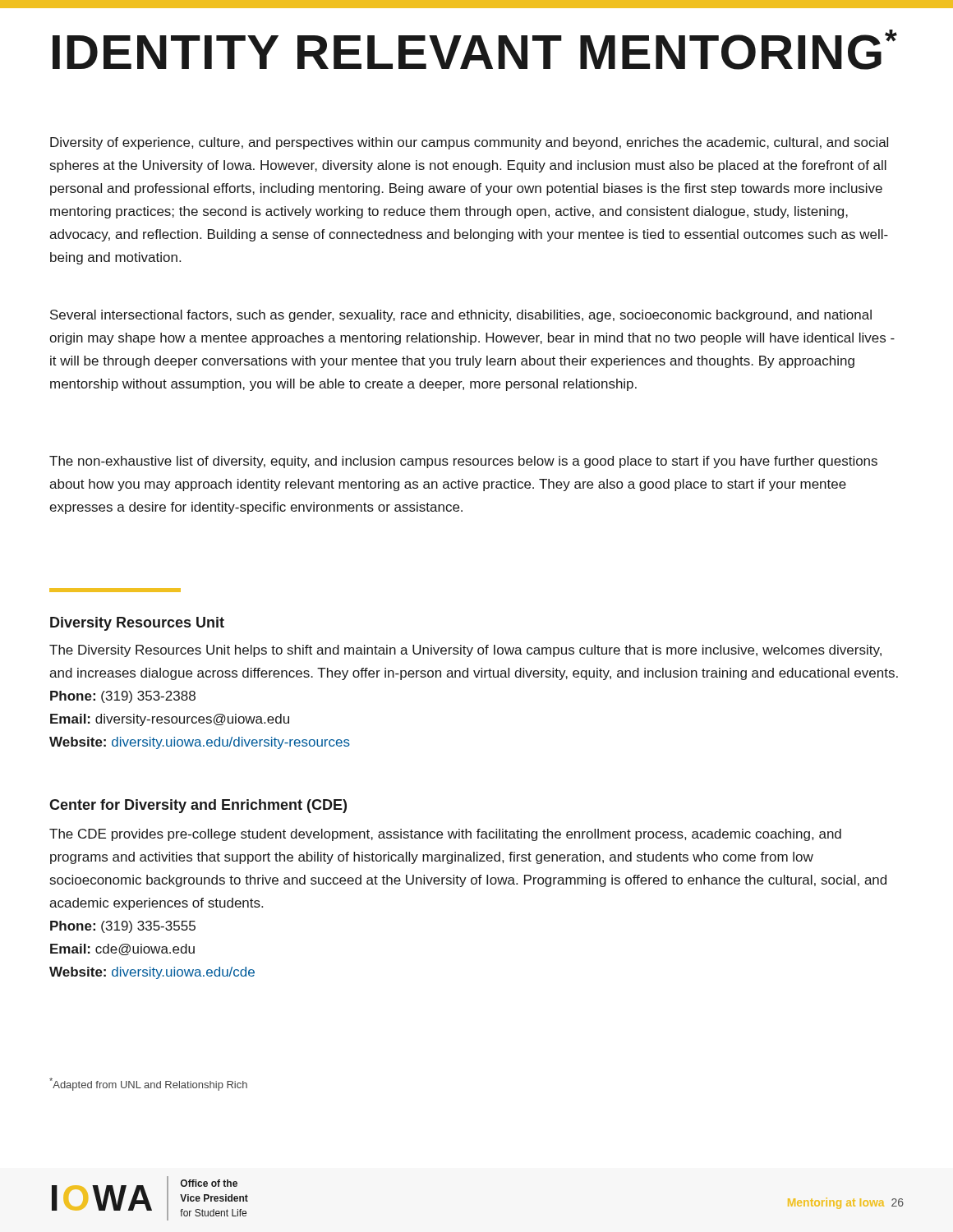Locate the text block starting "Adapted from UNL and Relationship"
Viewport: 953px width, 1232px height.
[148, 1083]
